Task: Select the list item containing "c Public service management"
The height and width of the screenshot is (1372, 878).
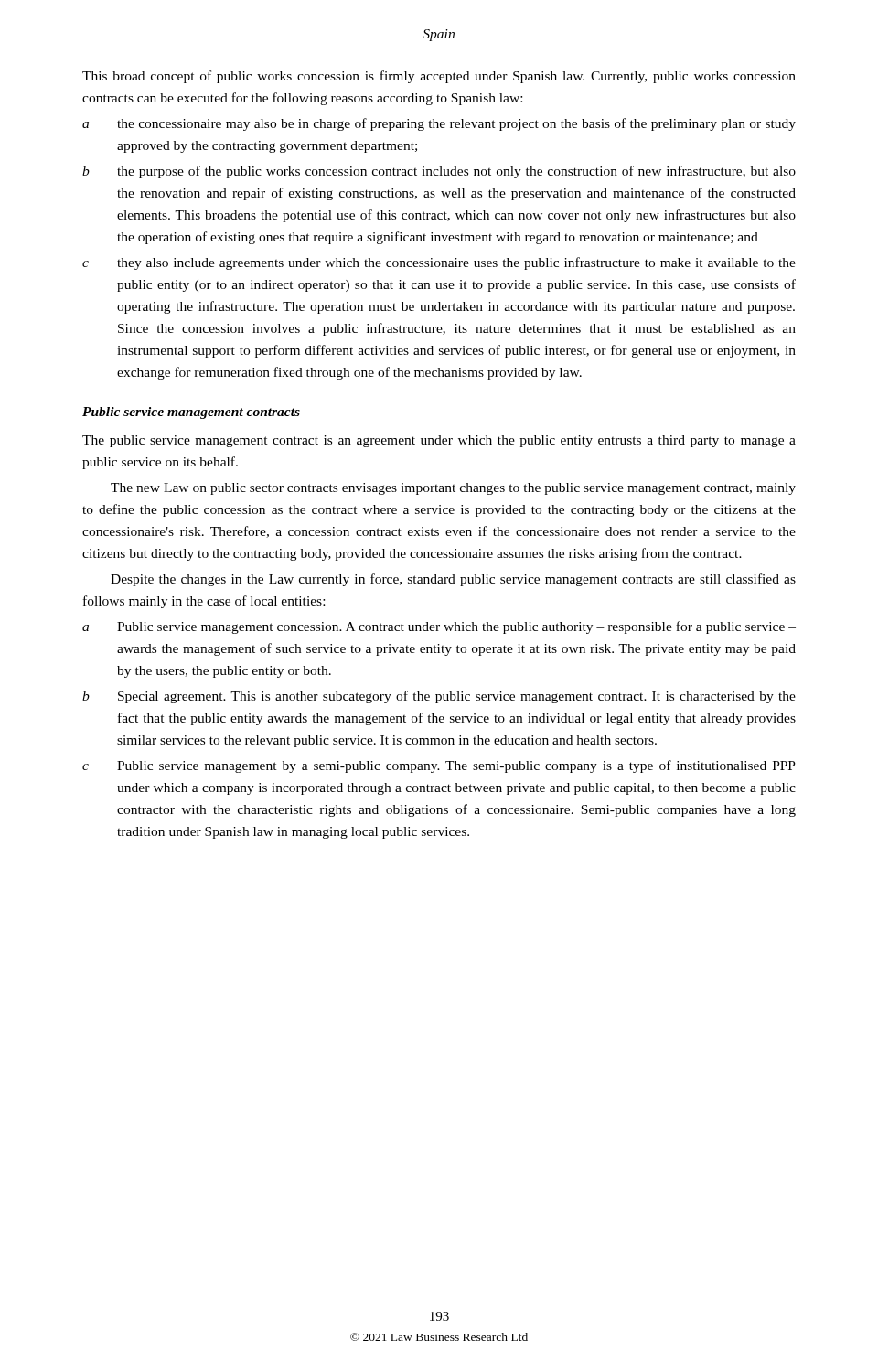Action: (x=439, y=799)
